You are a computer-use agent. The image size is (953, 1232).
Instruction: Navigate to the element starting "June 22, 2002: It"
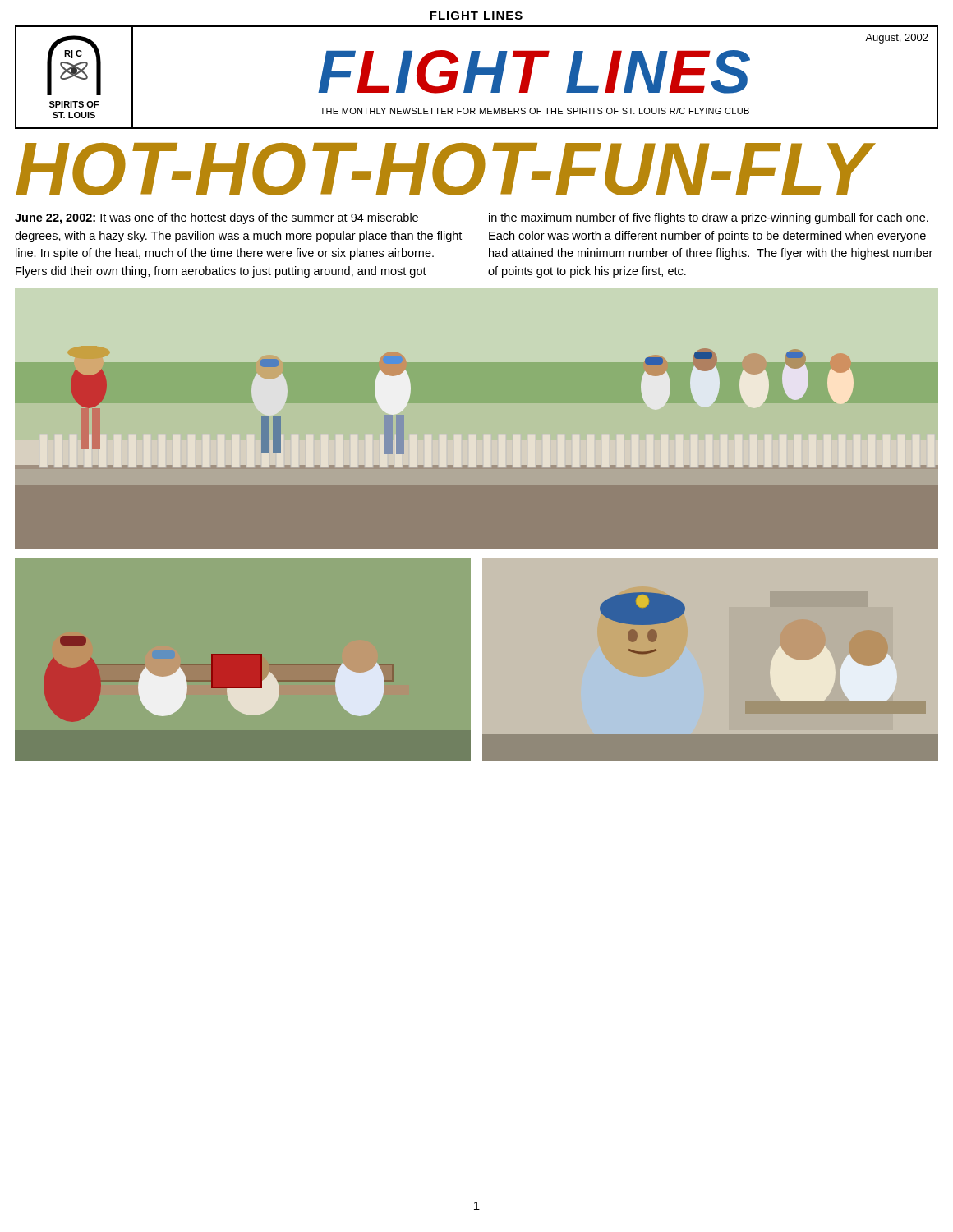[238, 244]
